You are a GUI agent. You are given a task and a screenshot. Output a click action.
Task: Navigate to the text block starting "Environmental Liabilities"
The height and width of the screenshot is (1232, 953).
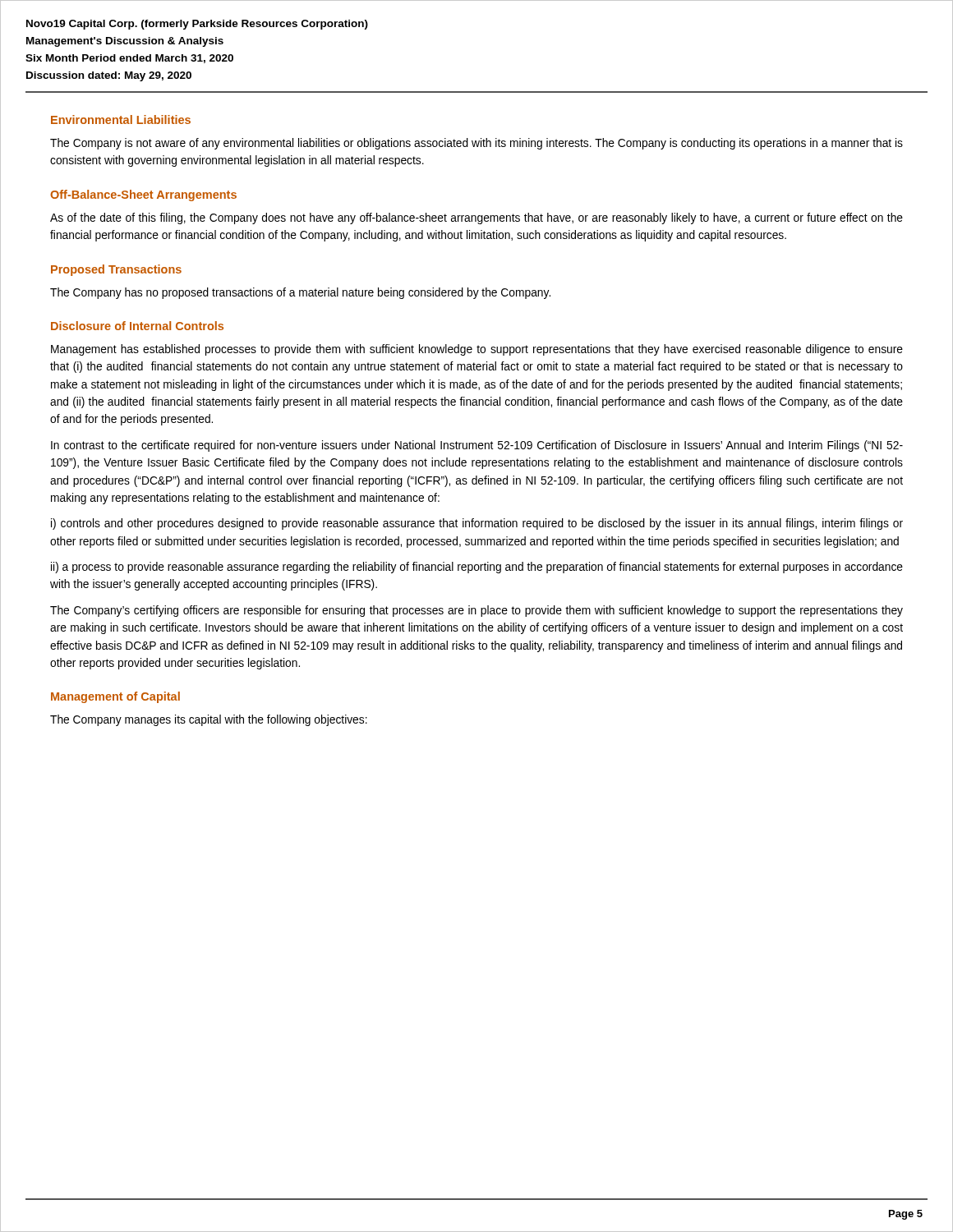coord(121,120)
